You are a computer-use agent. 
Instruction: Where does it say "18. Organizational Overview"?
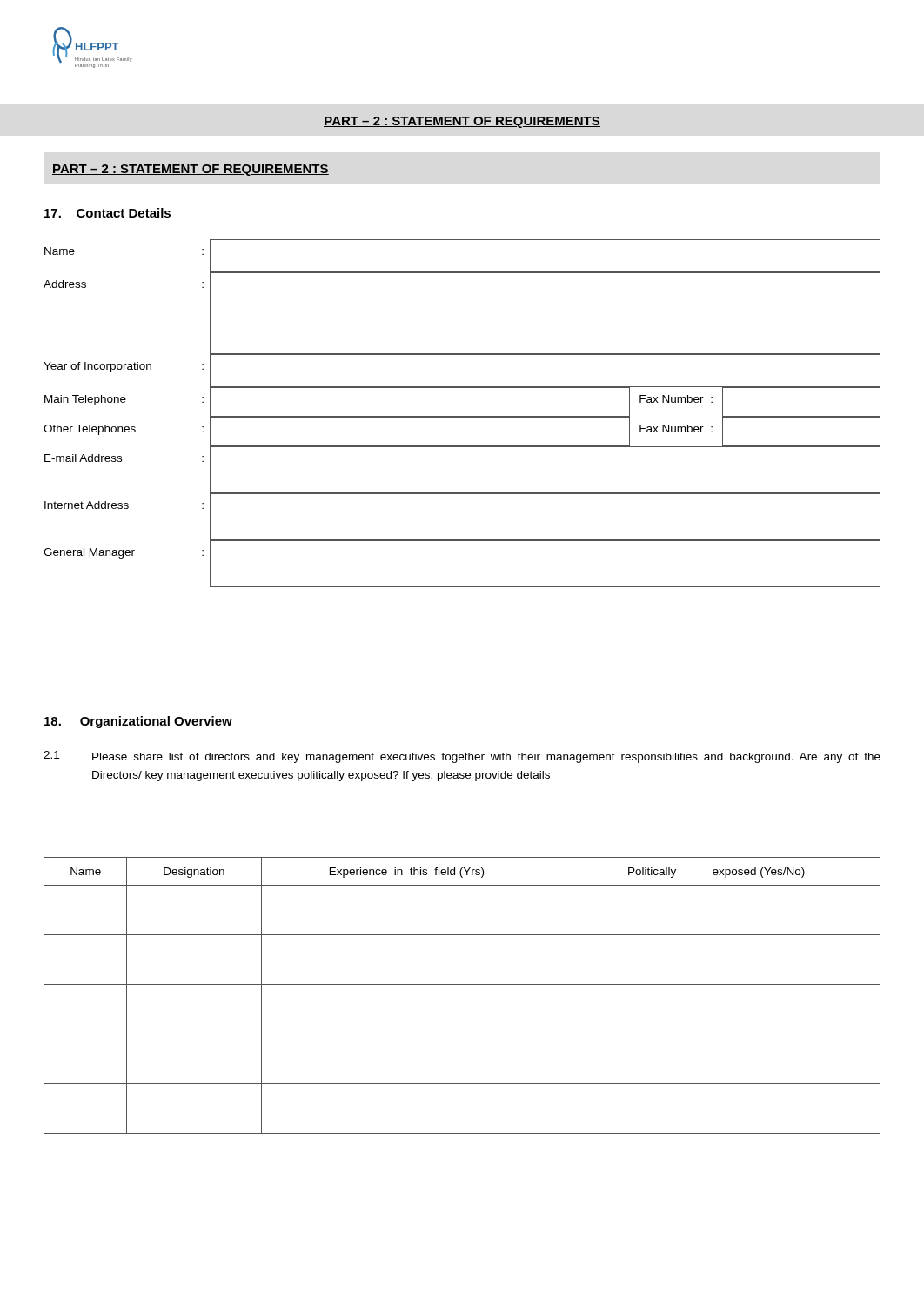click(138, 721)
